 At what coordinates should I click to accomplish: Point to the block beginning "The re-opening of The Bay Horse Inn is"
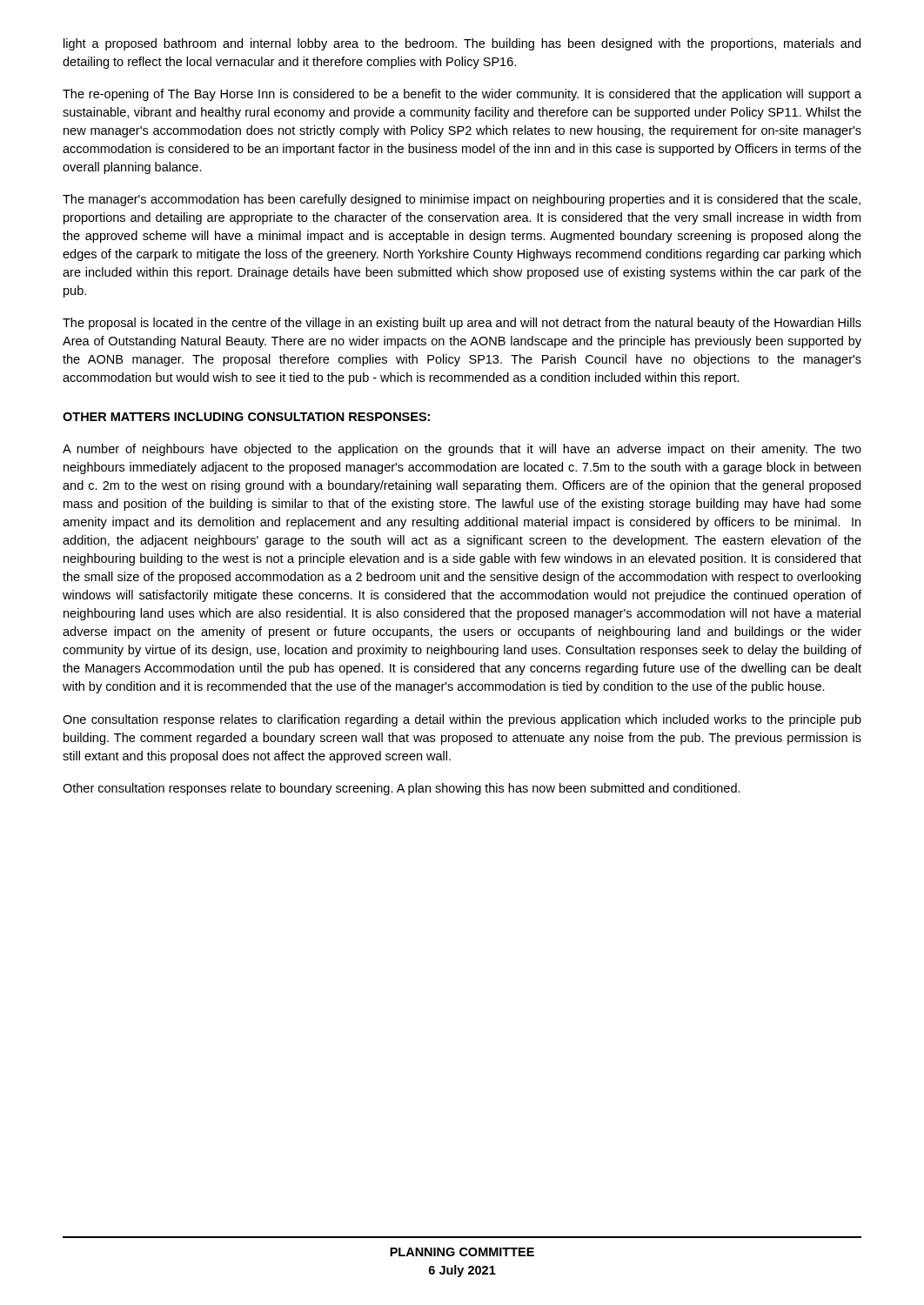pos(462,131)
